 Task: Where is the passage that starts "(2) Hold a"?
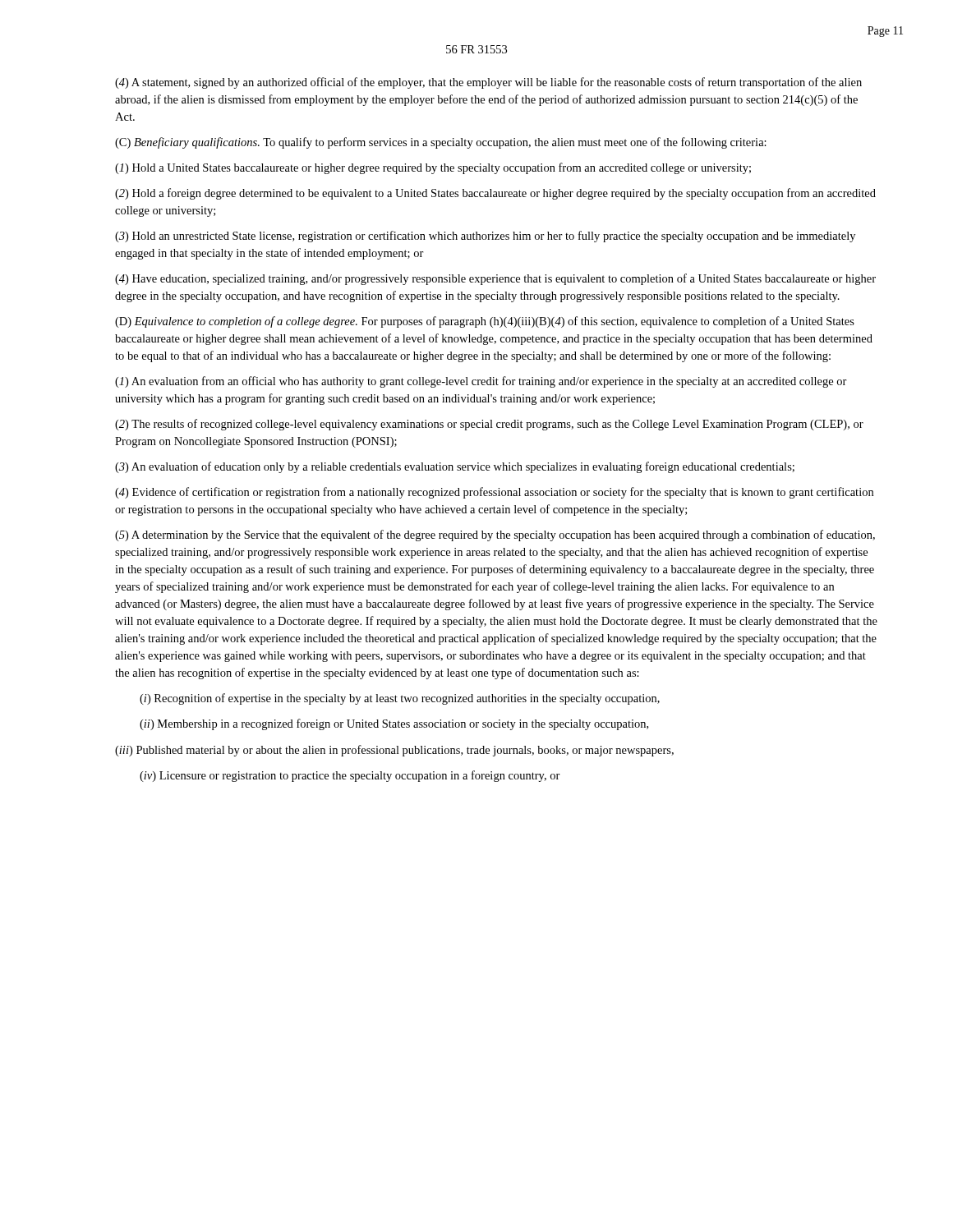(x=495, y=202)
